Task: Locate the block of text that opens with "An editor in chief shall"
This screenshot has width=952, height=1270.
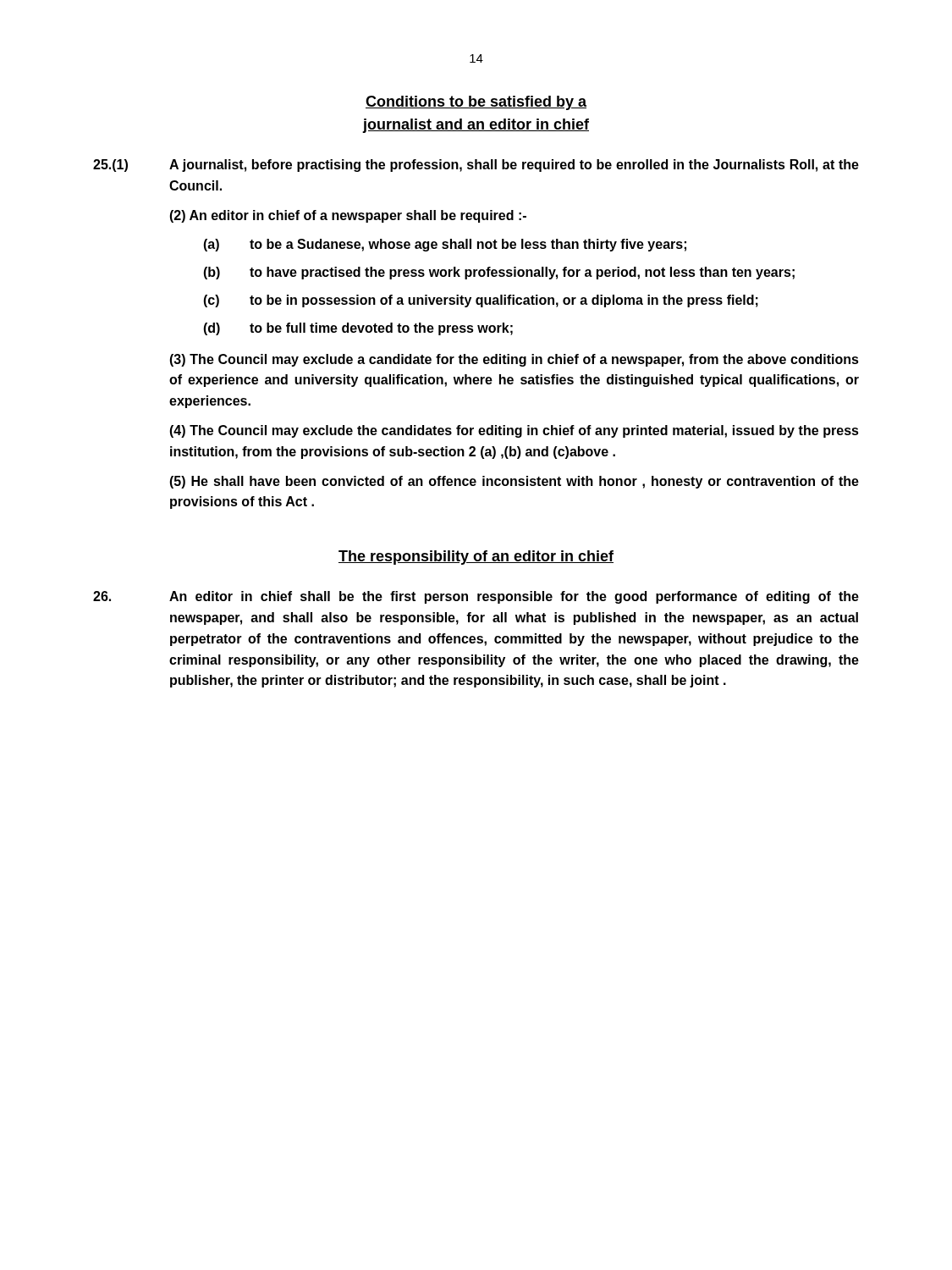Action: coord(476,639)
